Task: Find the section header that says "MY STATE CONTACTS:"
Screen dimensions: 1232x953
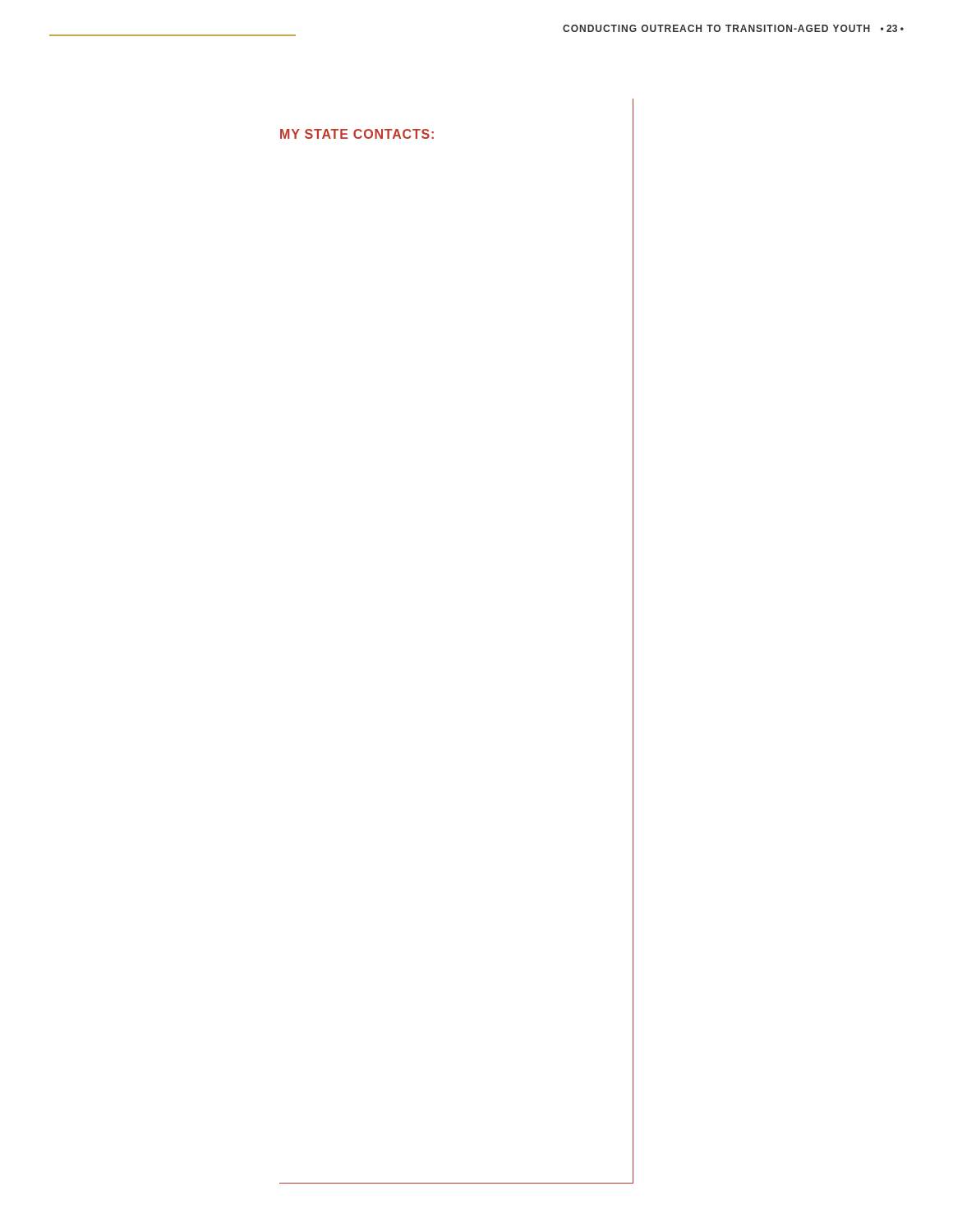Action: [357, 134]
